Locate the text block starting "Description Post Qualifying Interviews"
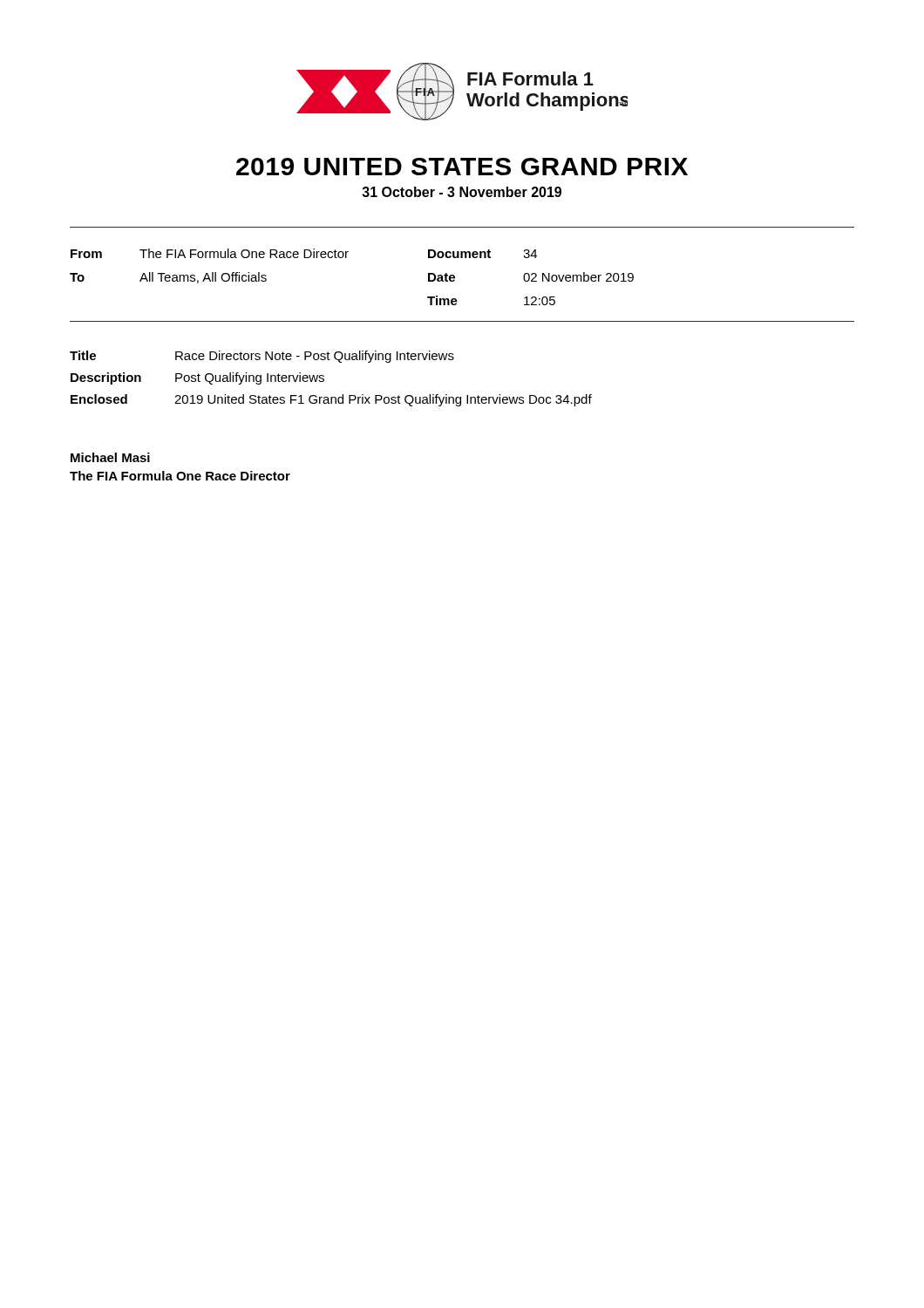Viewport: 924px width, 1308px height. point(197,378)
